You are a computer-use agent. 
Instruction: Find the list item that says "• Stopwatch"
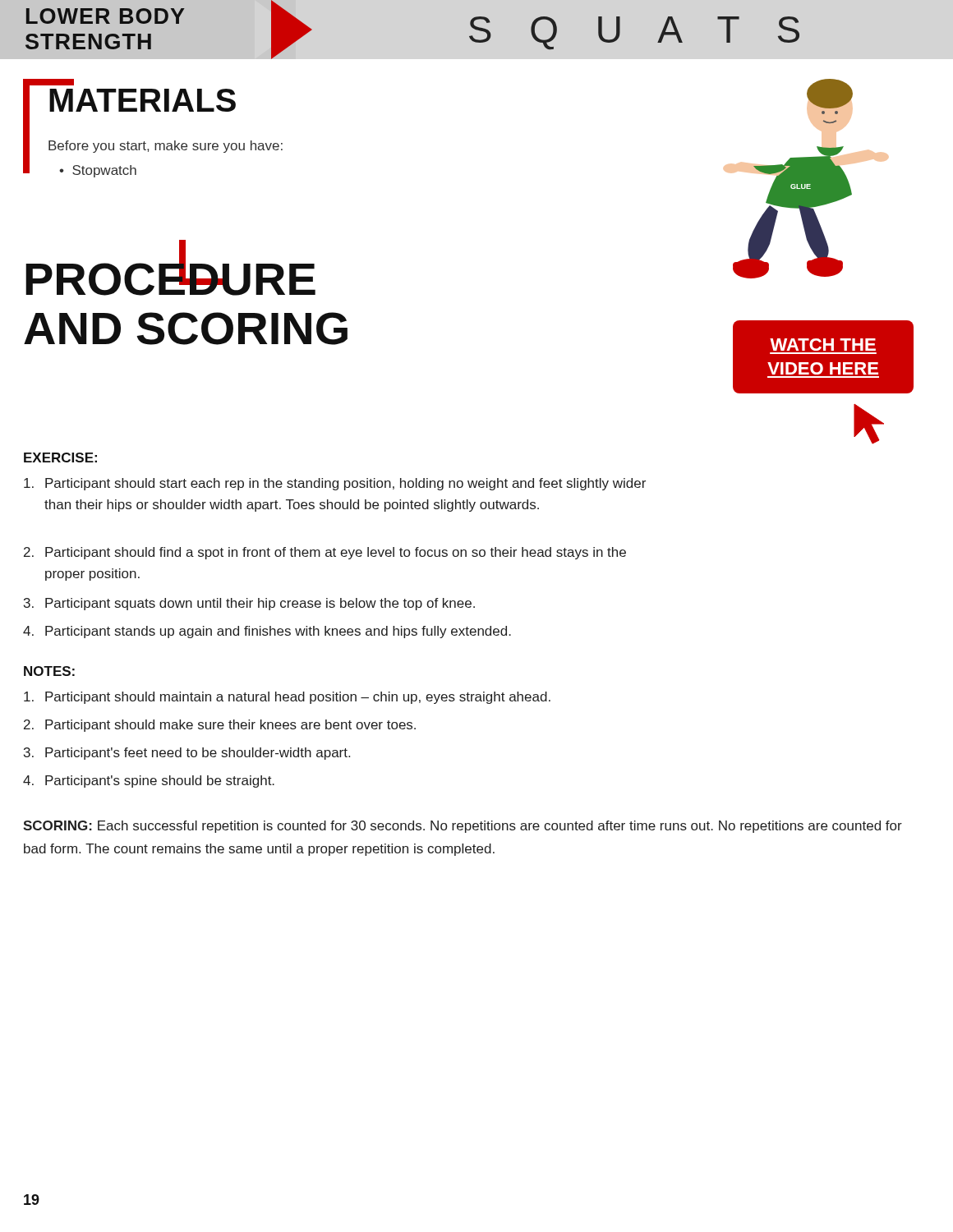(x=98, y=170)
